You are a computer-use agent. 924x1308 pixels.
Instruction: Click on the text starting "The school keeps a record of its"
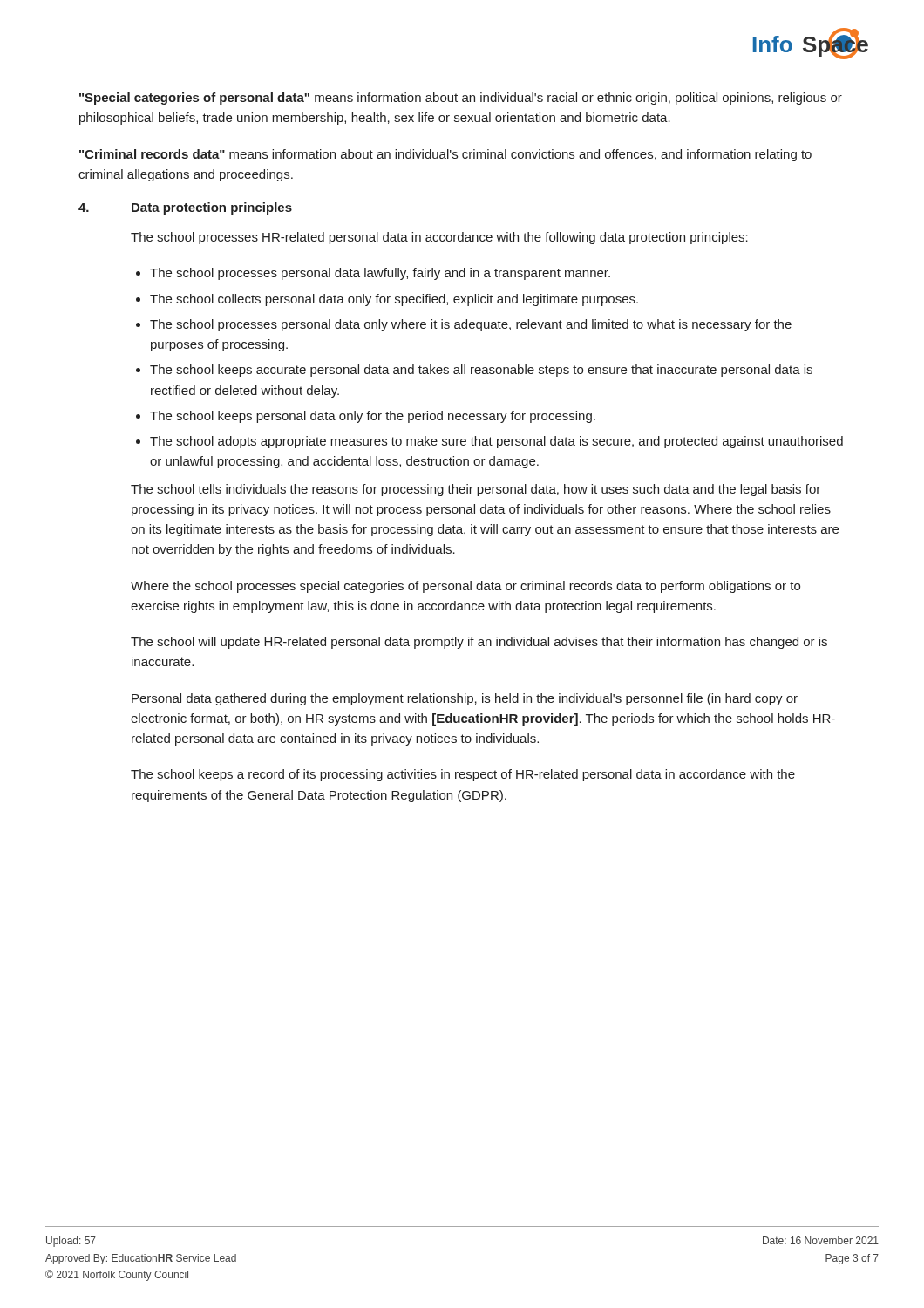[x=463, y=784]
